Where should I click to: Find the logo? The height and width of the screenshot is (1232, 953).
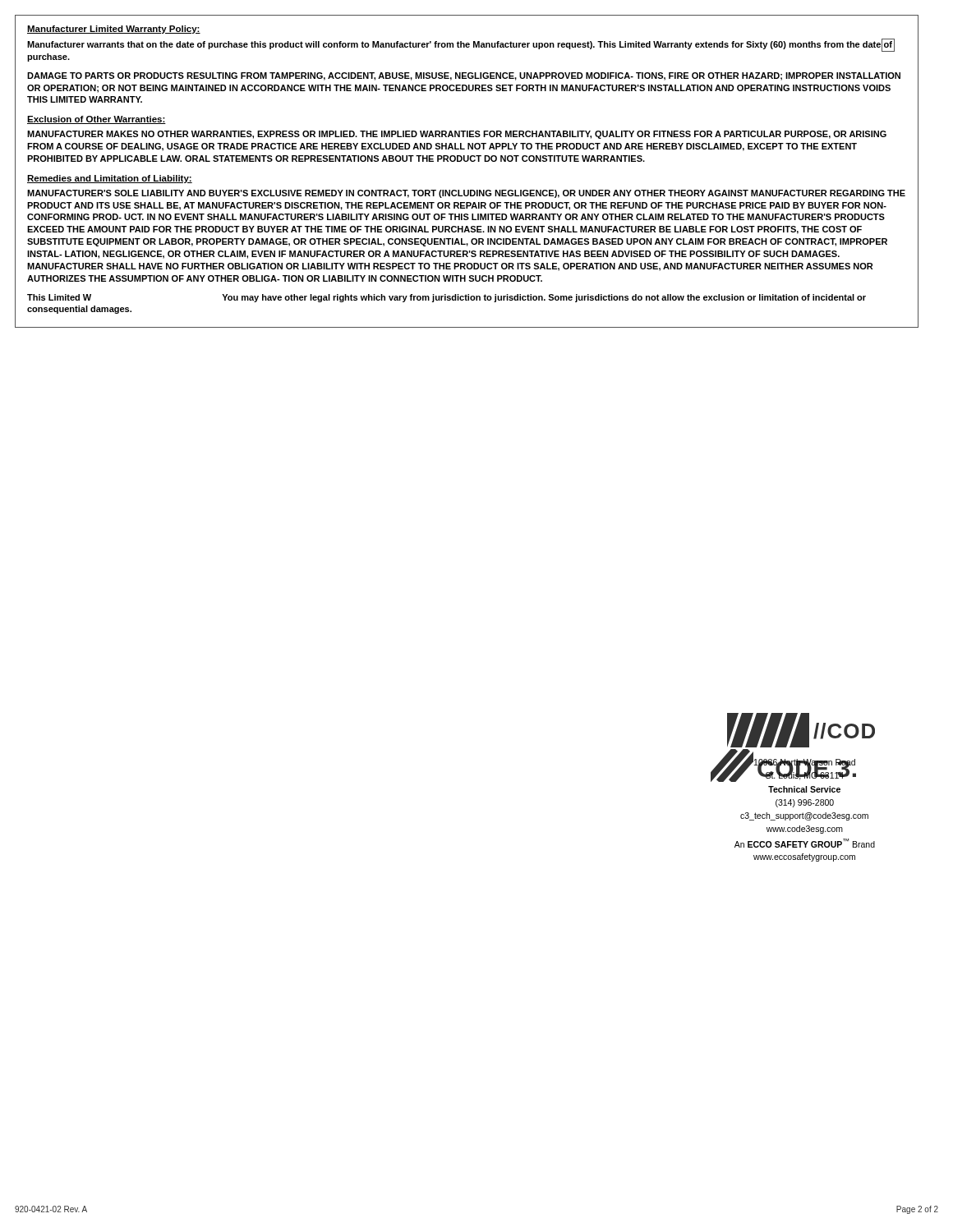[x=793, y=749]
